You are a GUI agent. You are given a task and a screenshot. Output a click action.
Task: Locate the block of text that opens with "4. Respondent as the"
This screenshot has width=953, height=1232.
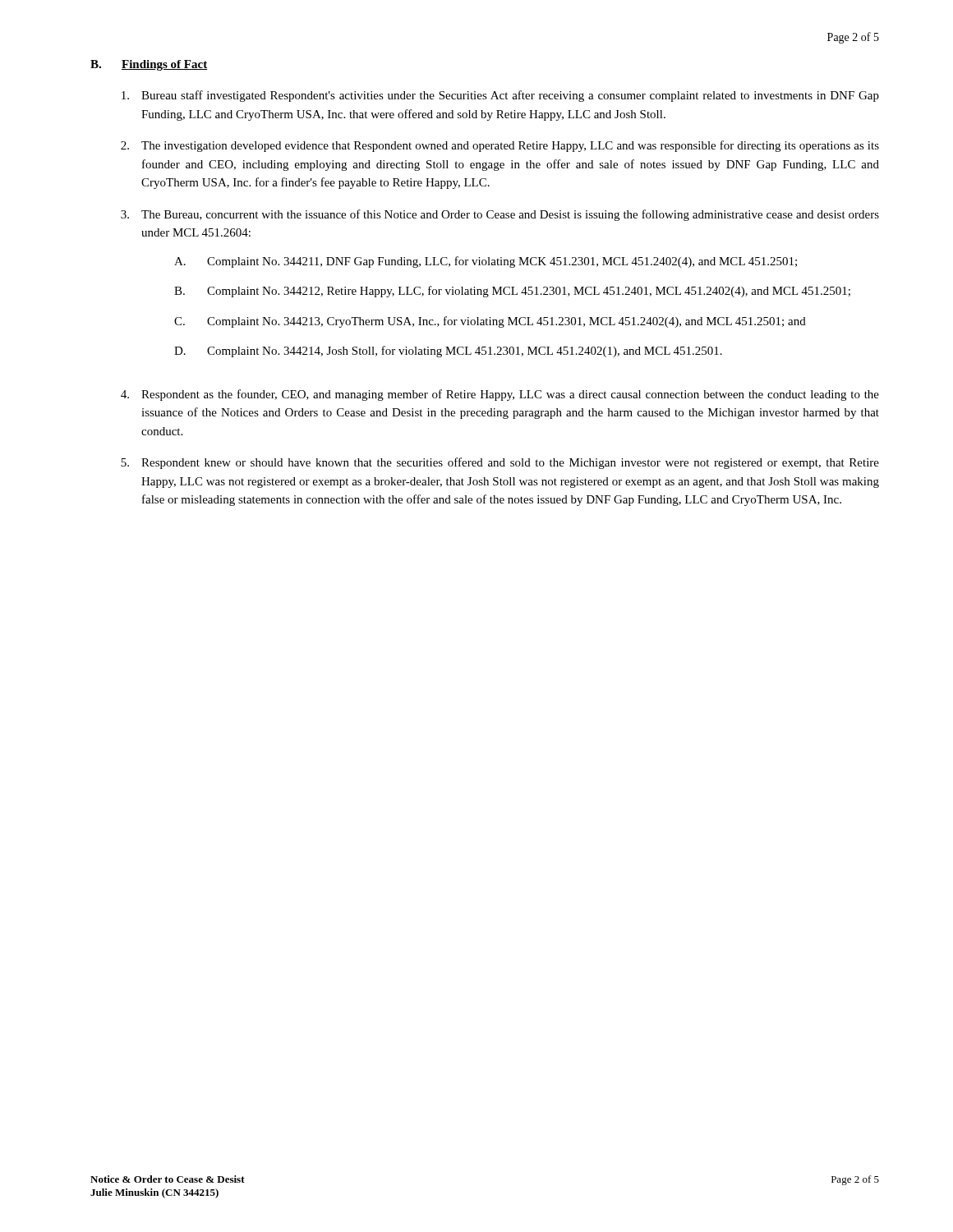coord(485,412)
